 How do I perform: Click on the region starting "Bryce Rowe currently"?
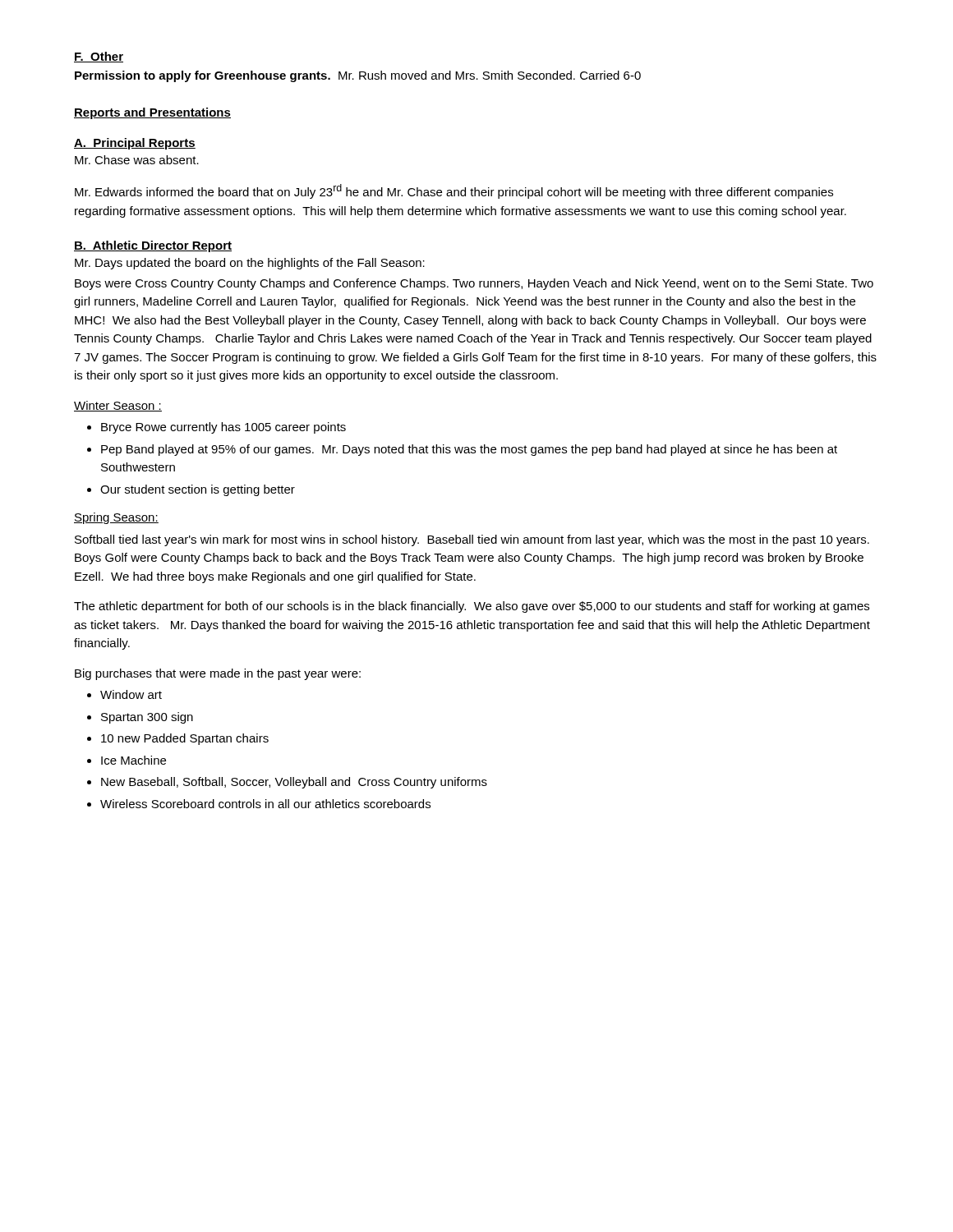pyautogui.click(x=223, y=427)
